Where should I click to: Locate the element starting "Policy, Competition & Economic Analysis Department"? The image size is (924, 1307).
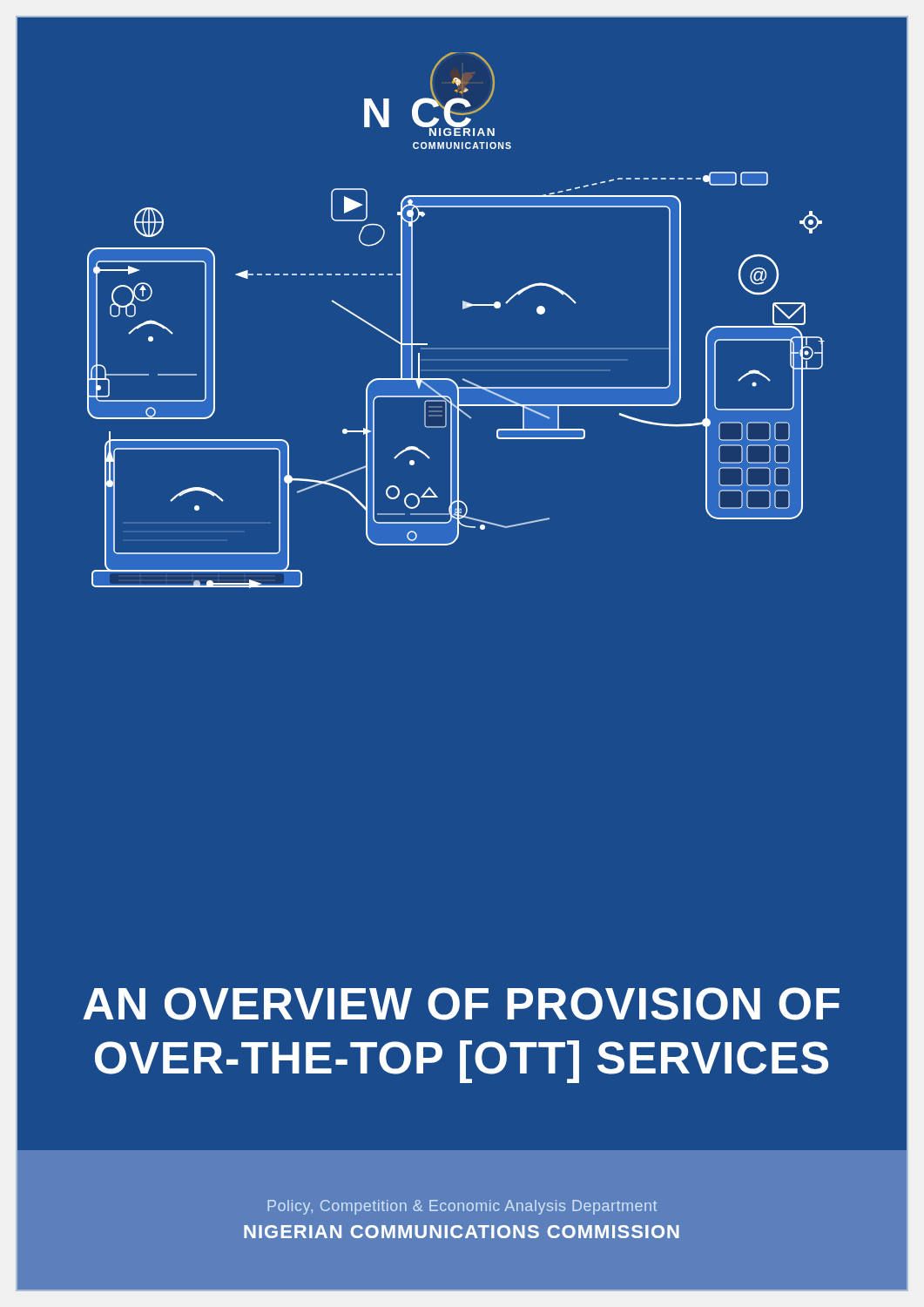pyautogui.click(x=462, y=1206)
